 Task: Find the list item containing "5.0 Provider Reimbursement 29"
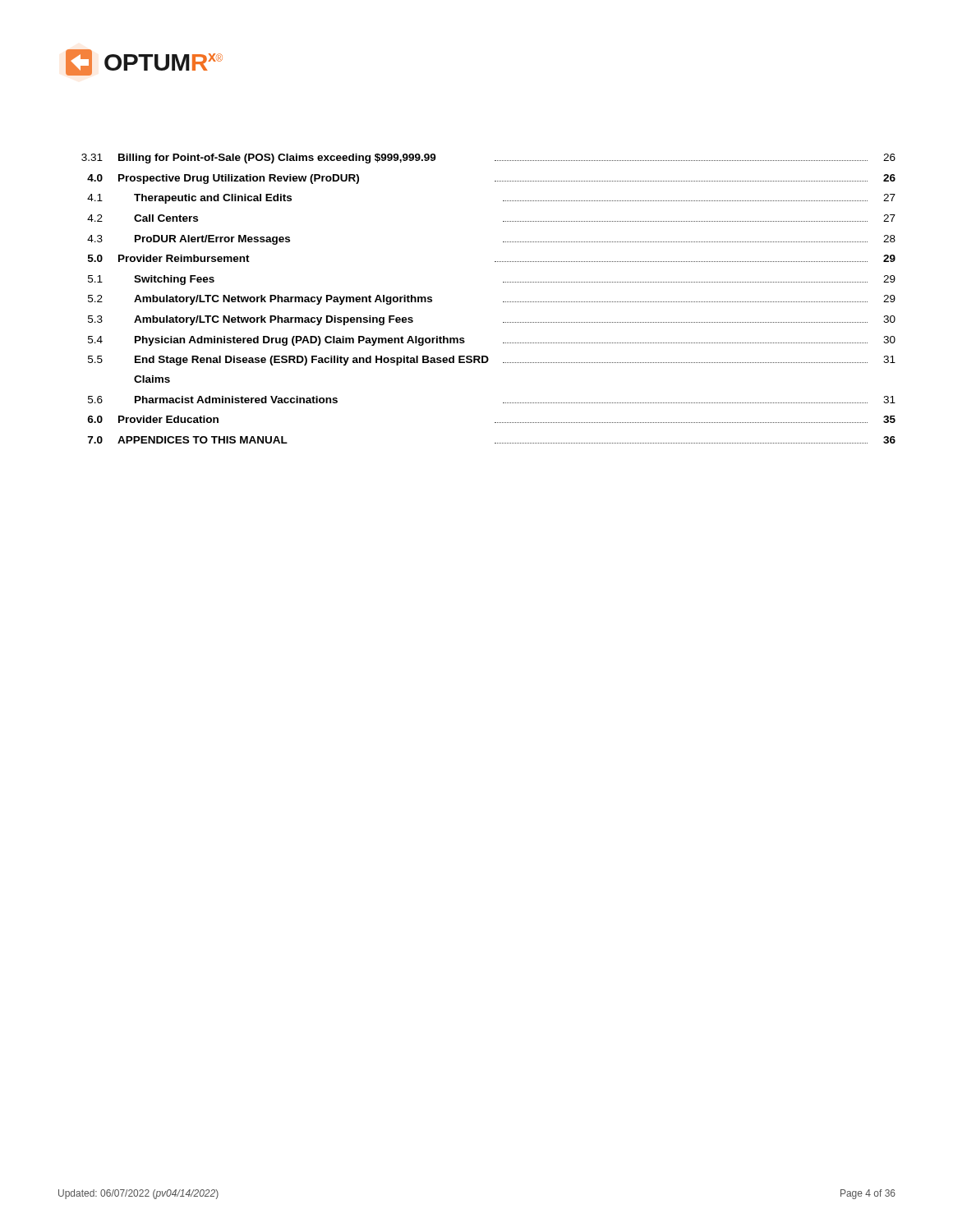[x=92, y=258]
